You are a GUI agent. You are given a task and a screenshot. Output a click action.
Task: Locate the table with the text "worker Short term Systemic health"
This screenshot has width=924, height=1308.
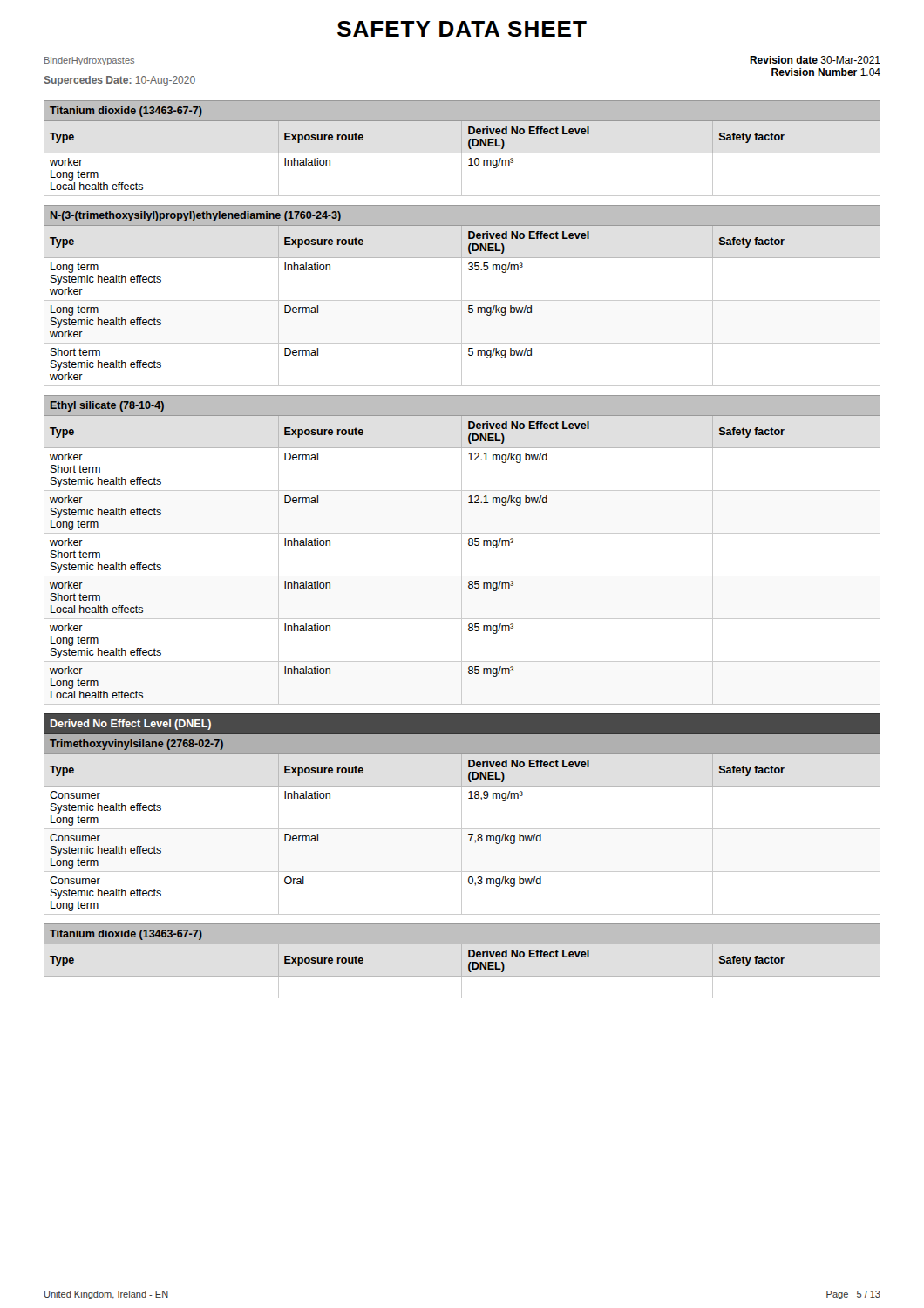(462, 550)
